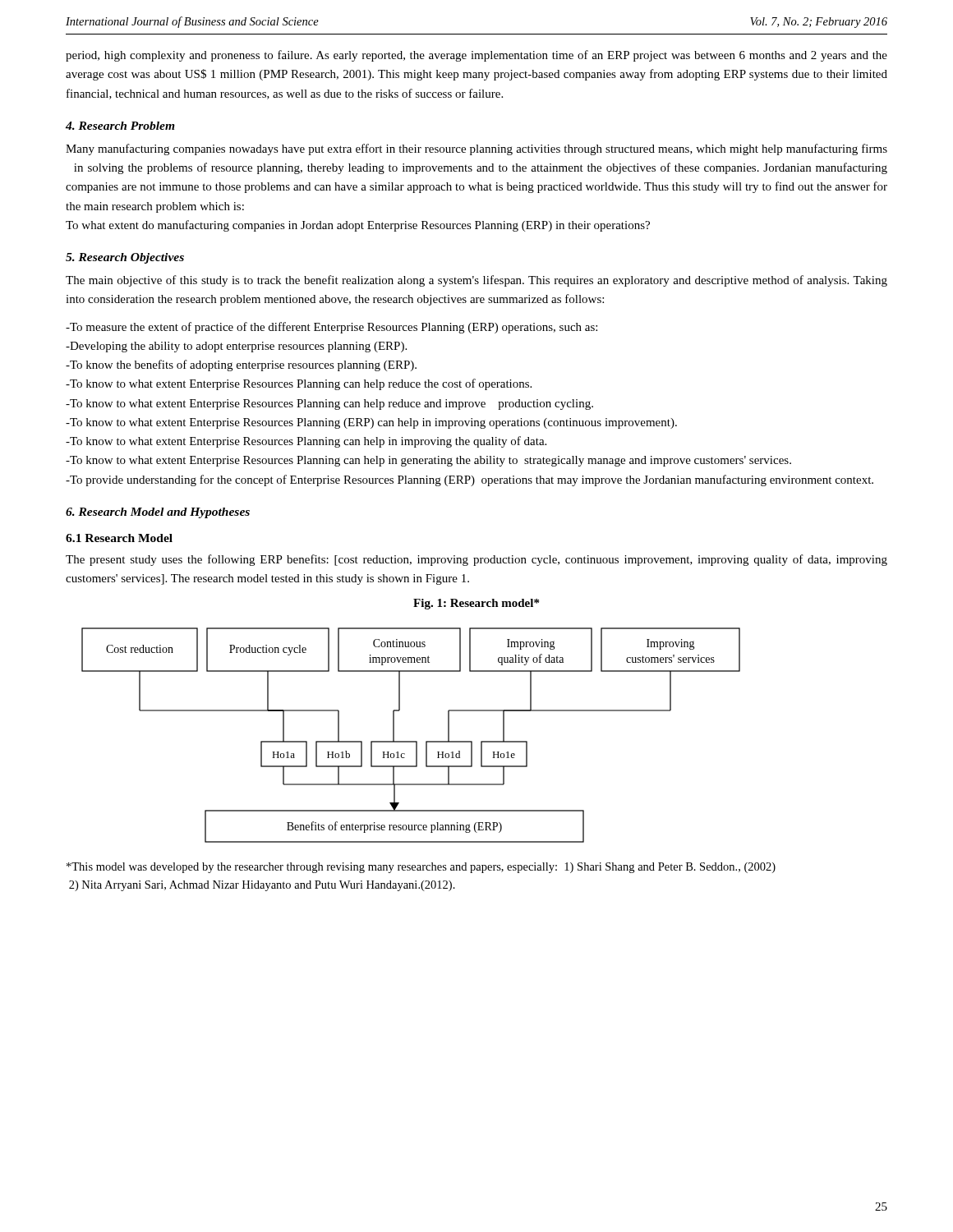Find the caption with the text "Fig. 1: Research model*"
Screen dimensions: 1232x953
click(476, 603)
